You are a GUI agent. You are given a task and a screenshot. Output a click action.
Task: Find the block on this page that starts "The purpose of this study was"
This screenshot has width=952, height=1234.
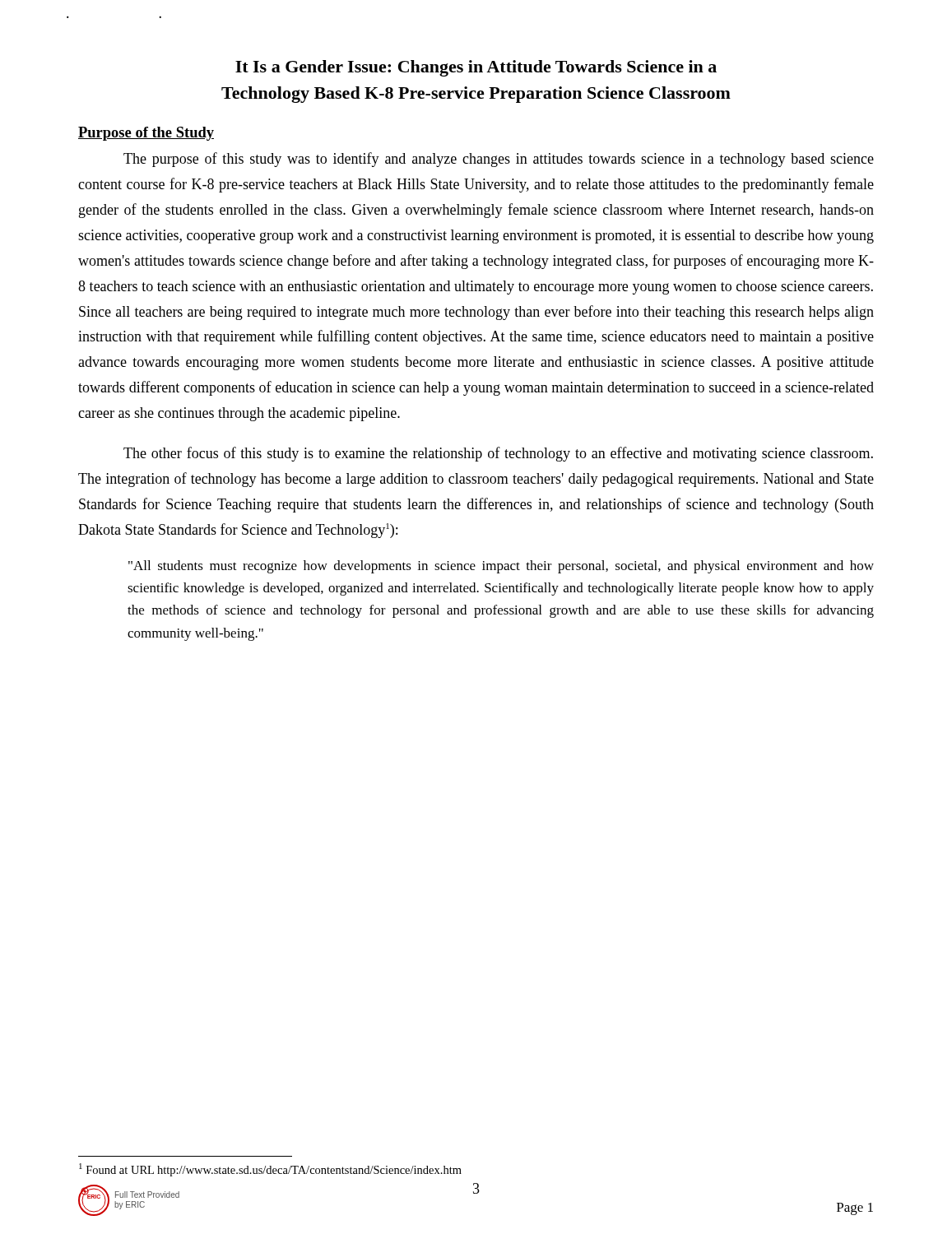[x=476, y=286]
